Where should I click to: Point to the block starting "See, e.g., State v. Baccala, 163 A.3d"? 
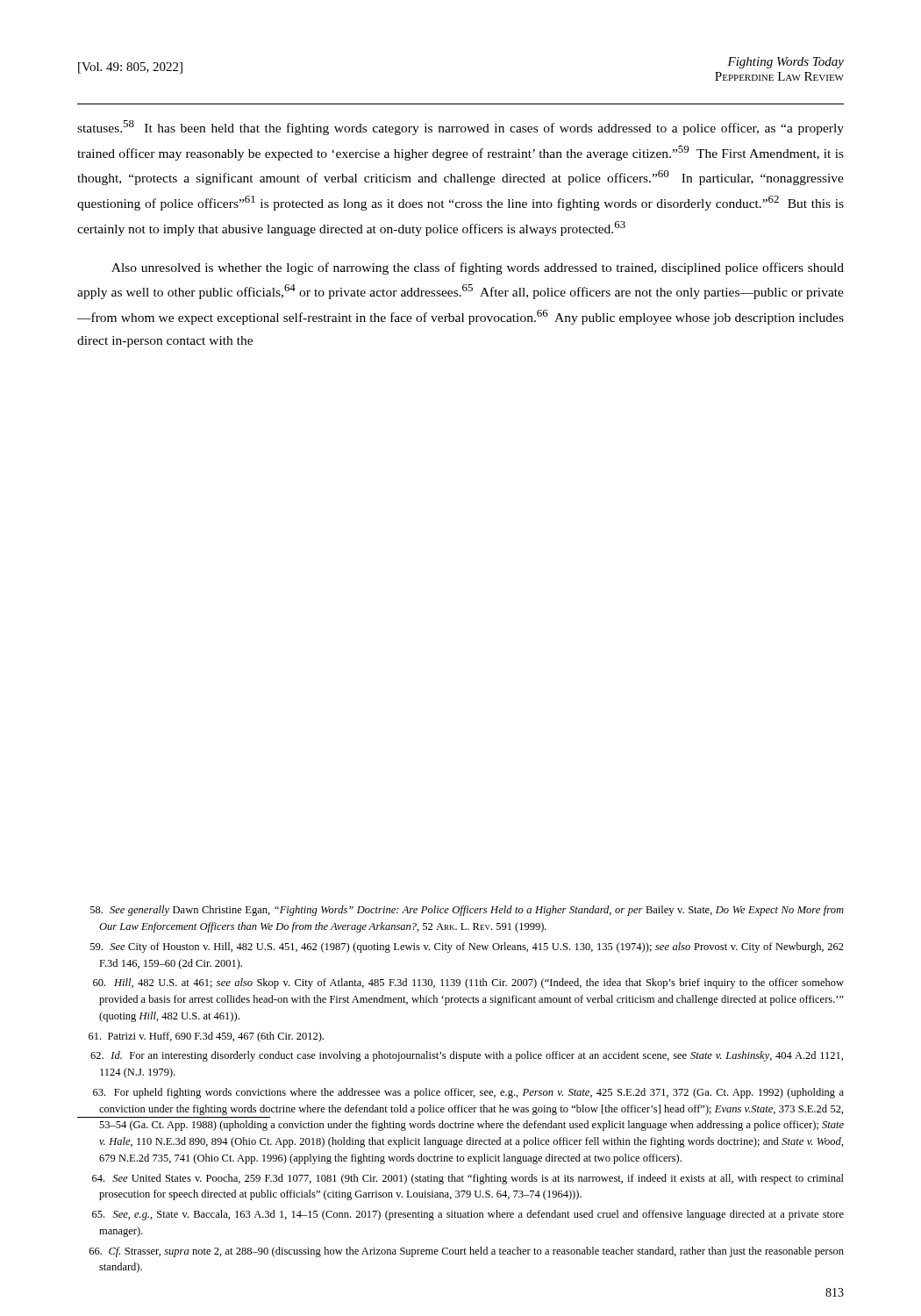[x=460, y=1222]
